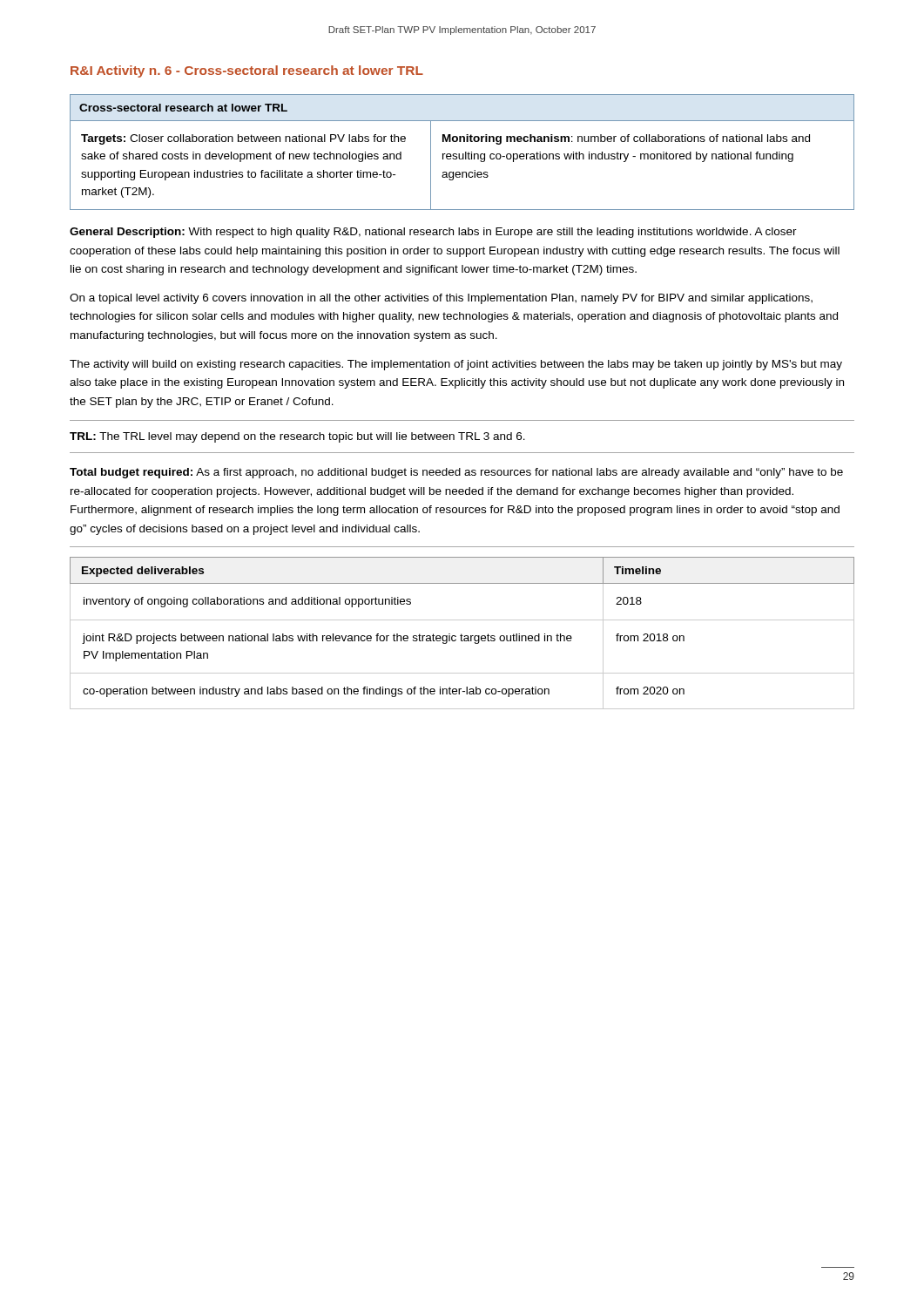Screen dimensions: 1307x924
Task: Select the table that reads "joint R&D projects"
Action: tap(462, 633)
